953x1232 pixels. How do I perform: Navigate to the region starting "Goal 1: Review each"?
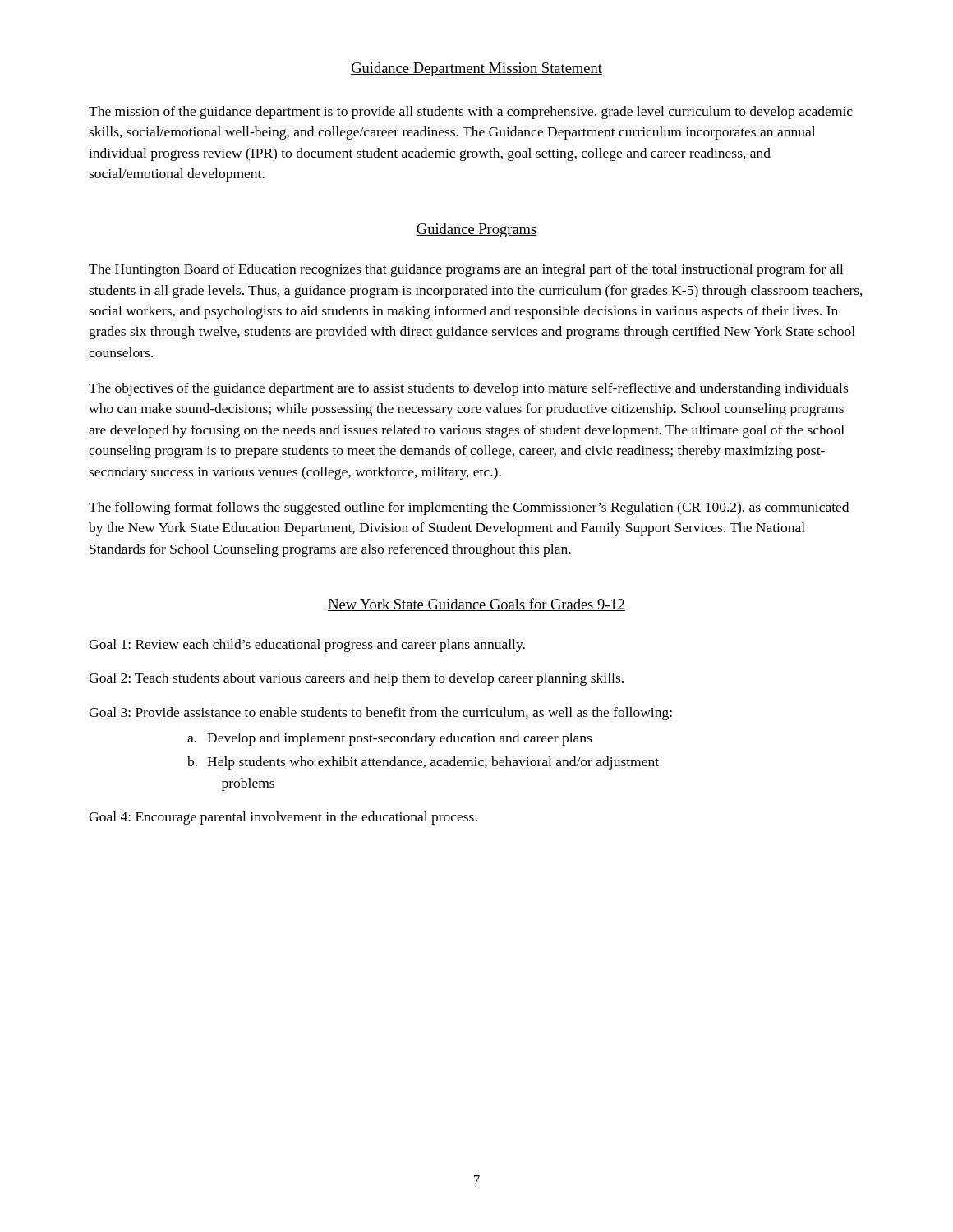coord(307,644)
